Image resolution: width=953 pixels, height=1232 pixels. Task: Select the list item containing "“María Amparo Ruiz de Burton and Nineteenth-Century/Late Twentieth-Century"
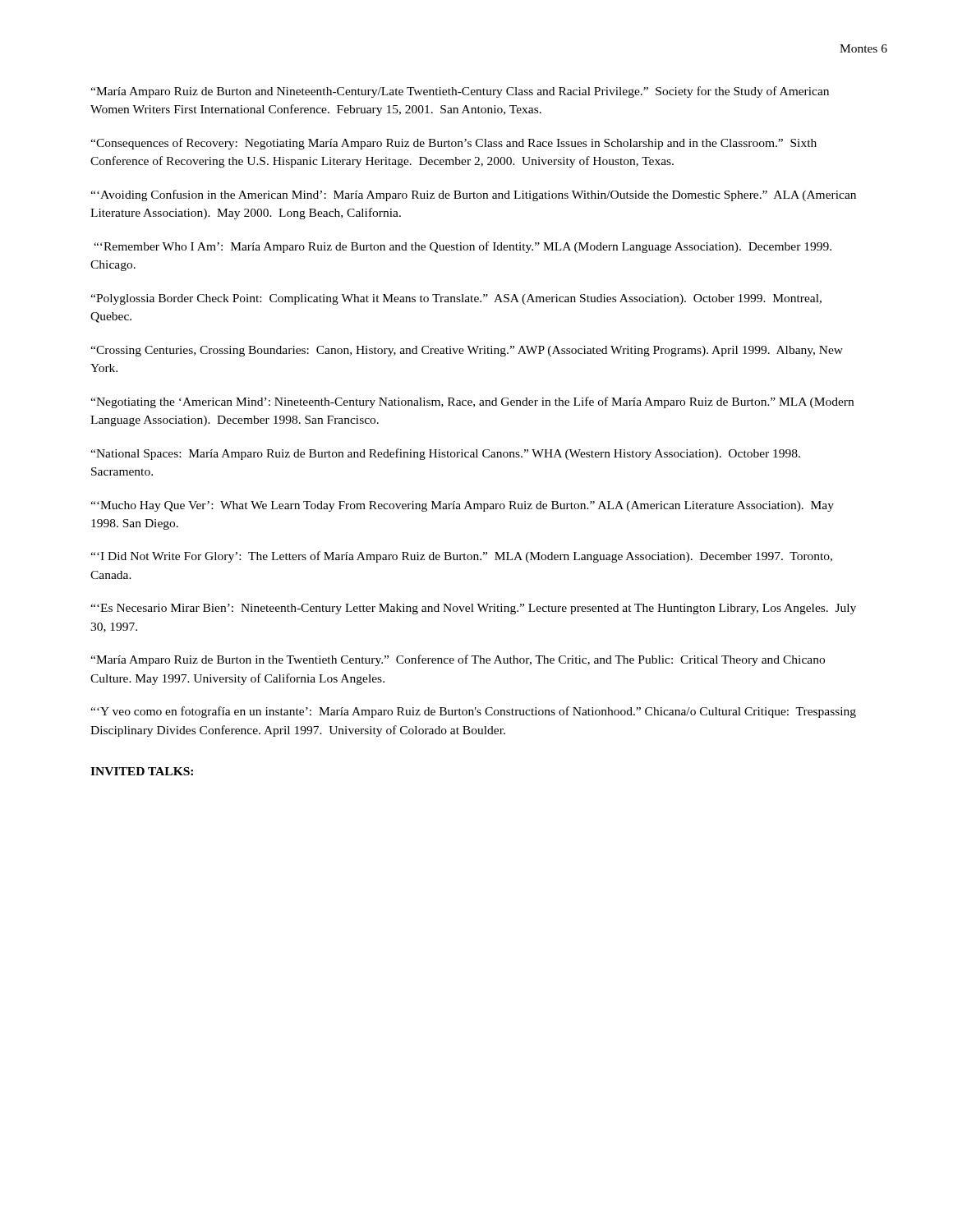click(x=460, y=100)
